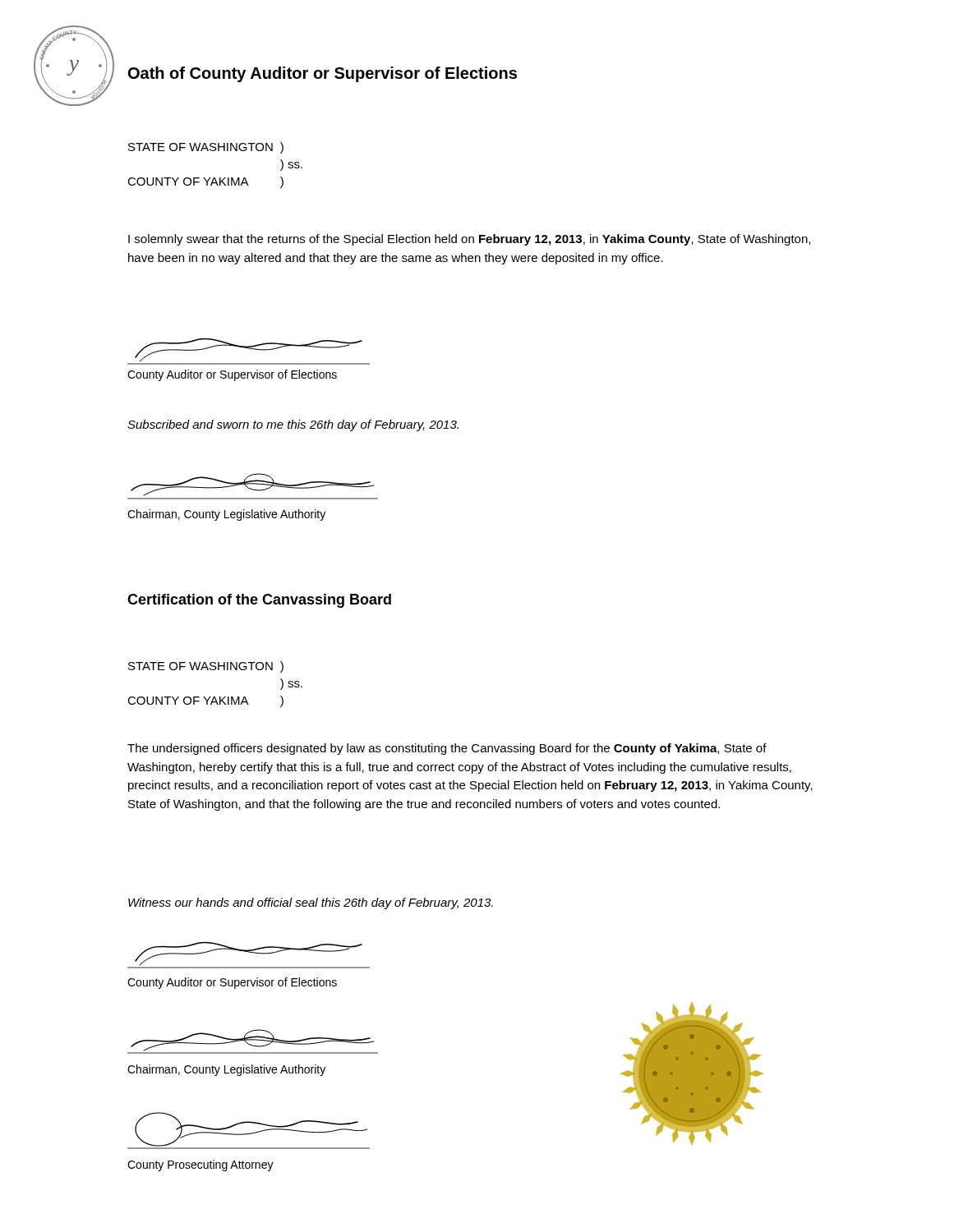This screenshot has width=954, height=1232.
Task: Select the text block starting "Certification of the Canvassing Board"
Action: click(x=260, y=600)
